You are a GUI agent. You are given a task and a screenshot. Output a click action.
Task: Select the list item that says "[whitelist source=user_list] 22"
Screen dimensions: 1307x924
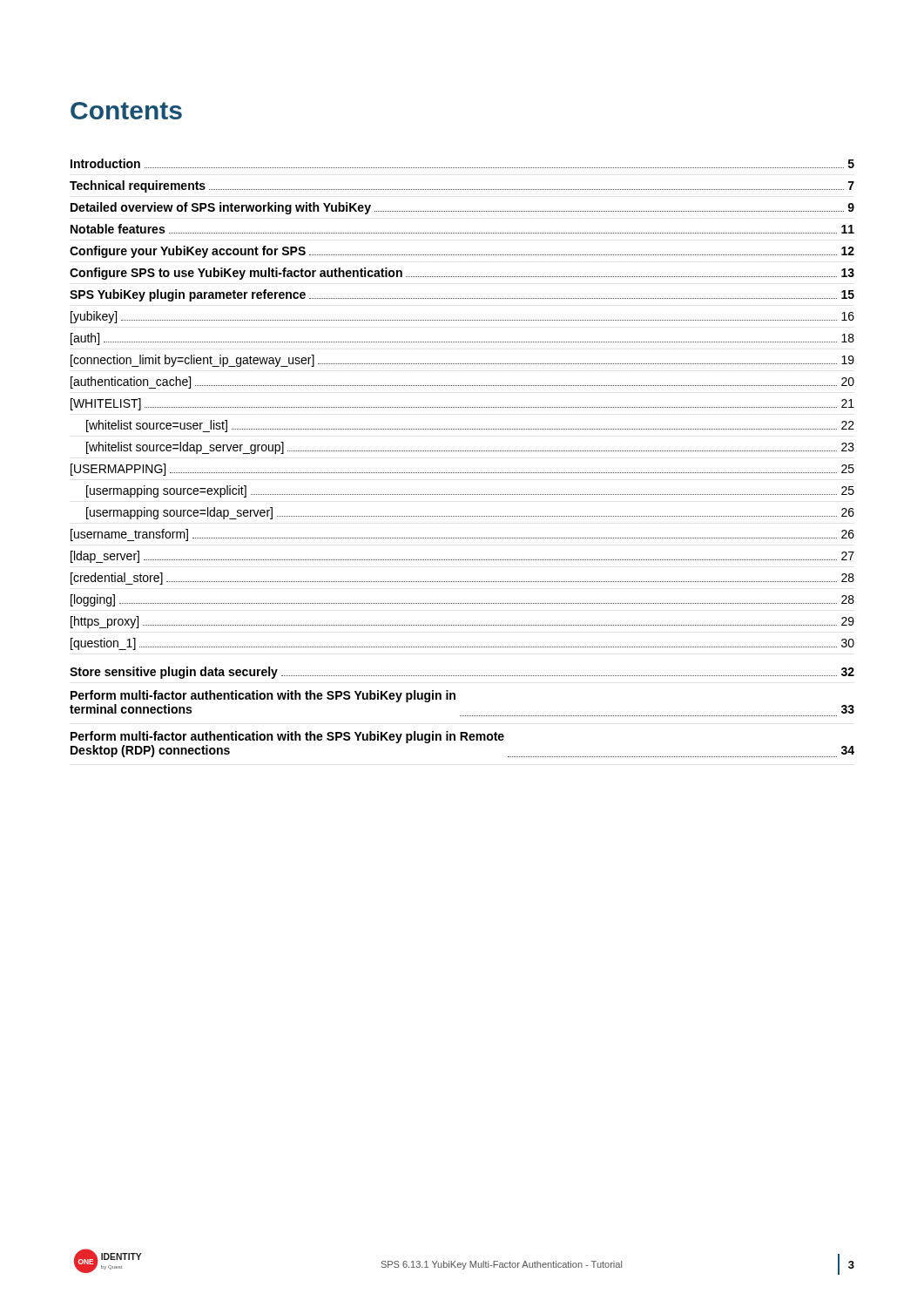462,425
